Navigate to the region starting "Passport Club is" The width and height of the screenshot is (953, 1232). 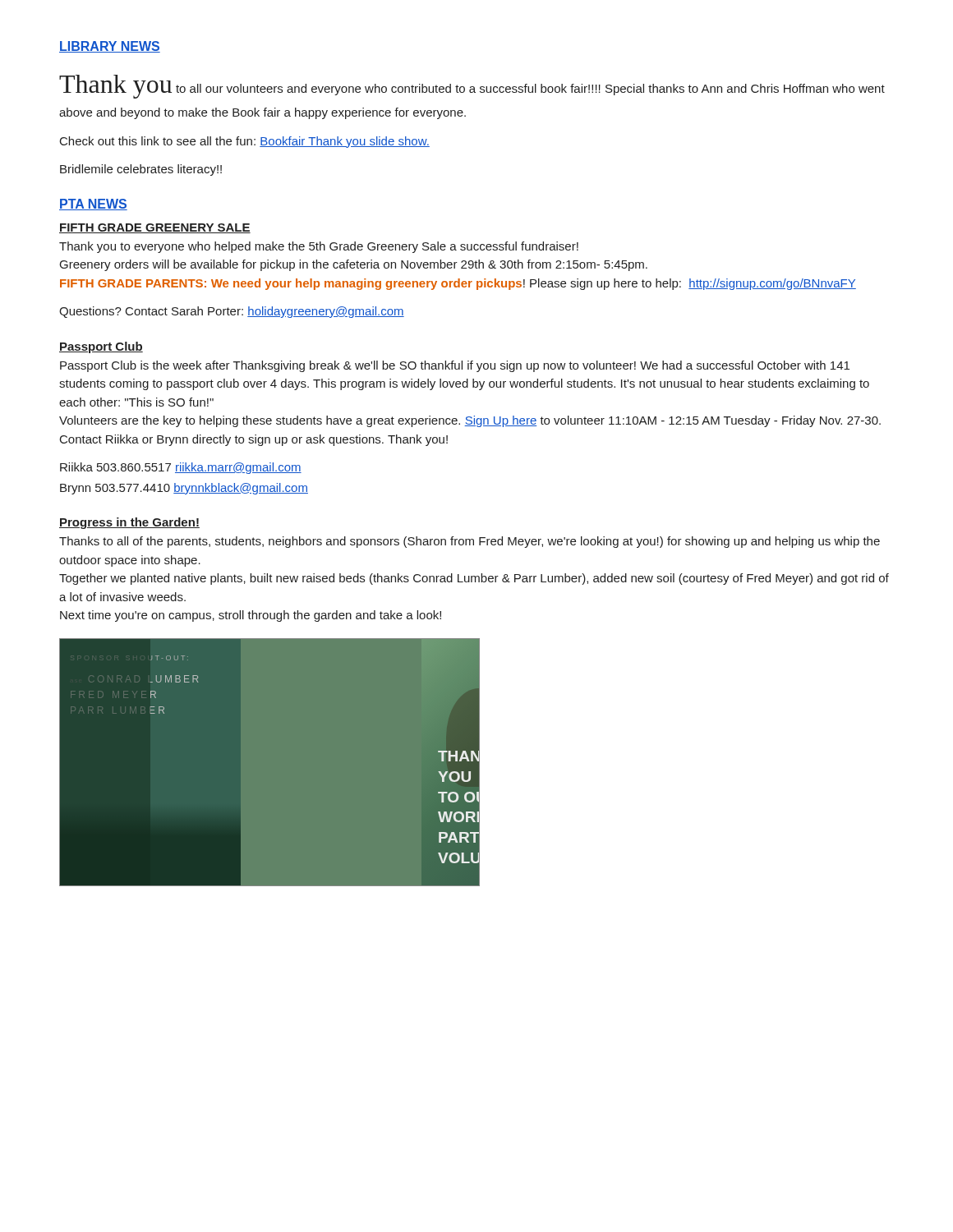(476, 426)
